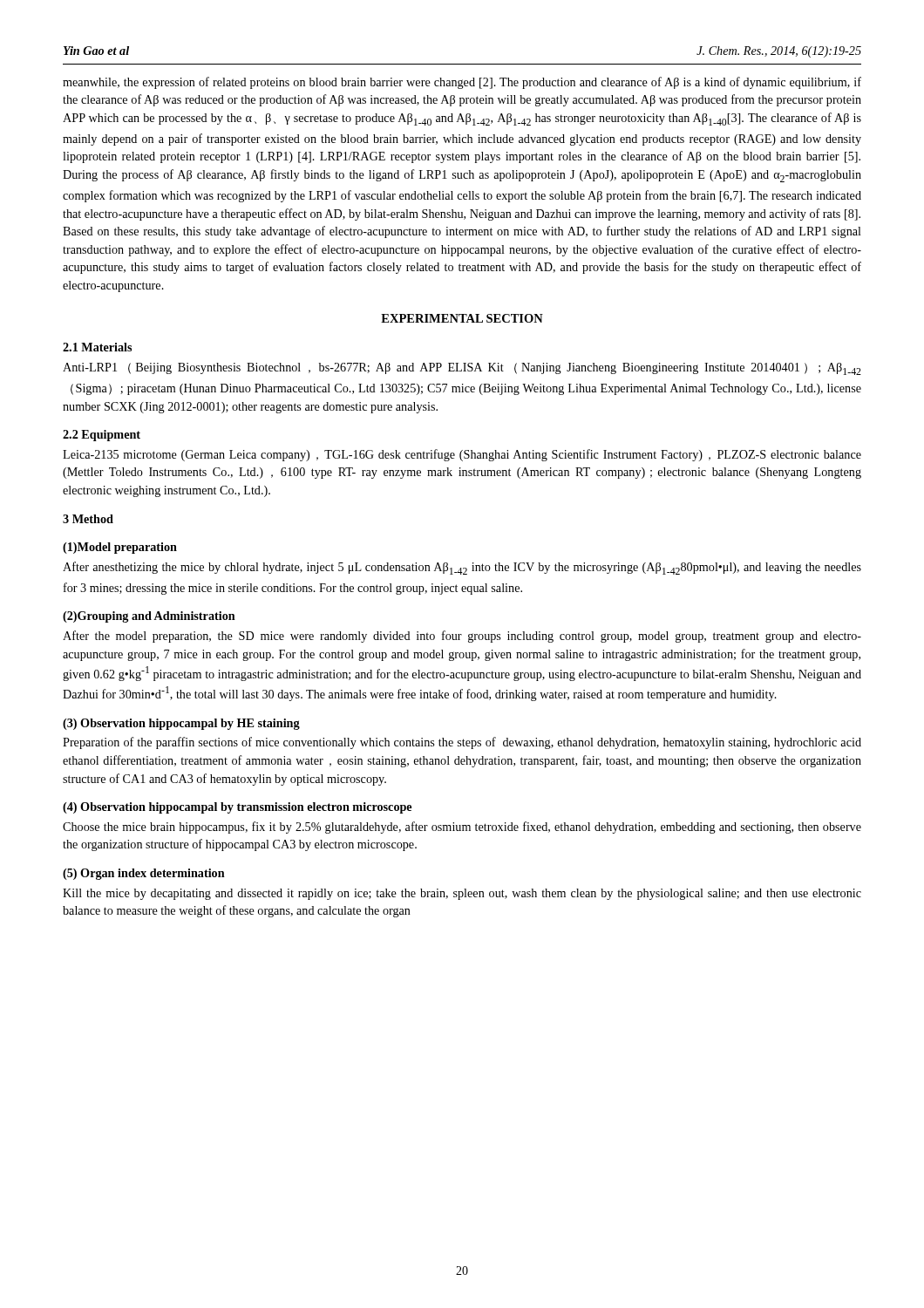Navigate to the text starting "3 Method"
This screenshot has height=1308, width=924.
pos(88,518)
